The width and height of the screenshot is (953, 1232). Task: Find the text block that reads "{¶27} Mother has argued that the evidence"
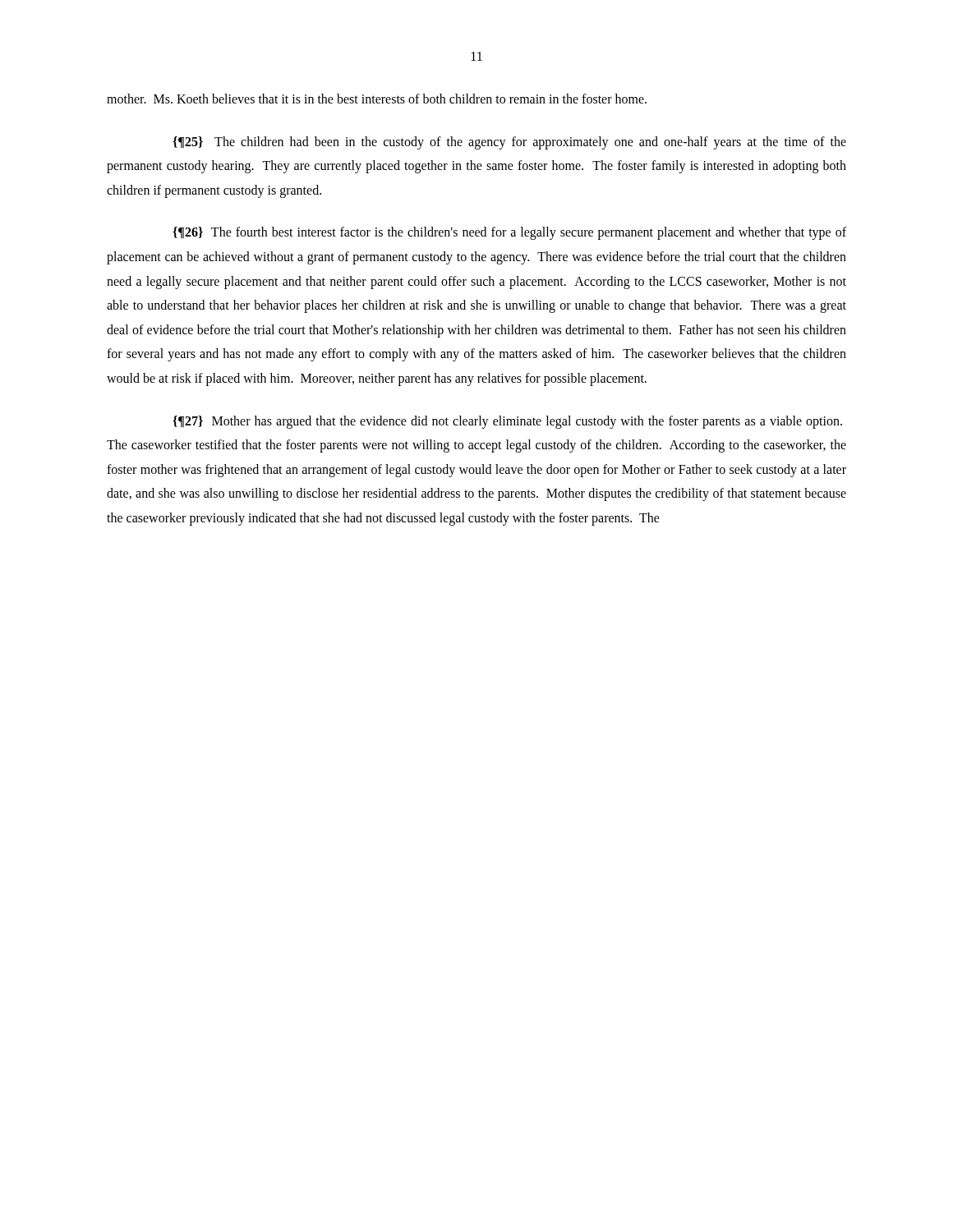[x=476, y=469]
